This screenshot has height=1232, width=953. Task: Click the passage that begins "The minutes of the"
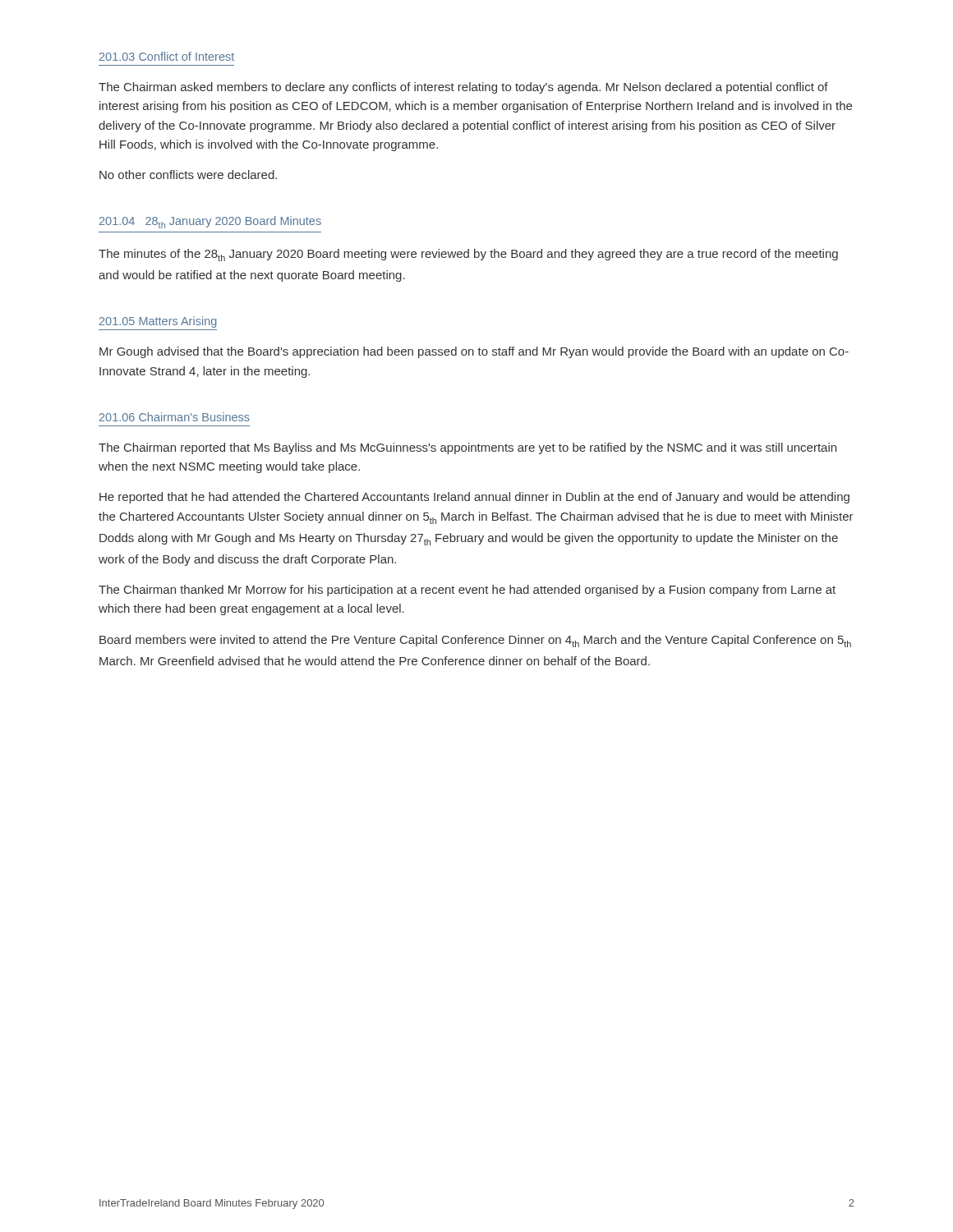[x=468, y=264]
